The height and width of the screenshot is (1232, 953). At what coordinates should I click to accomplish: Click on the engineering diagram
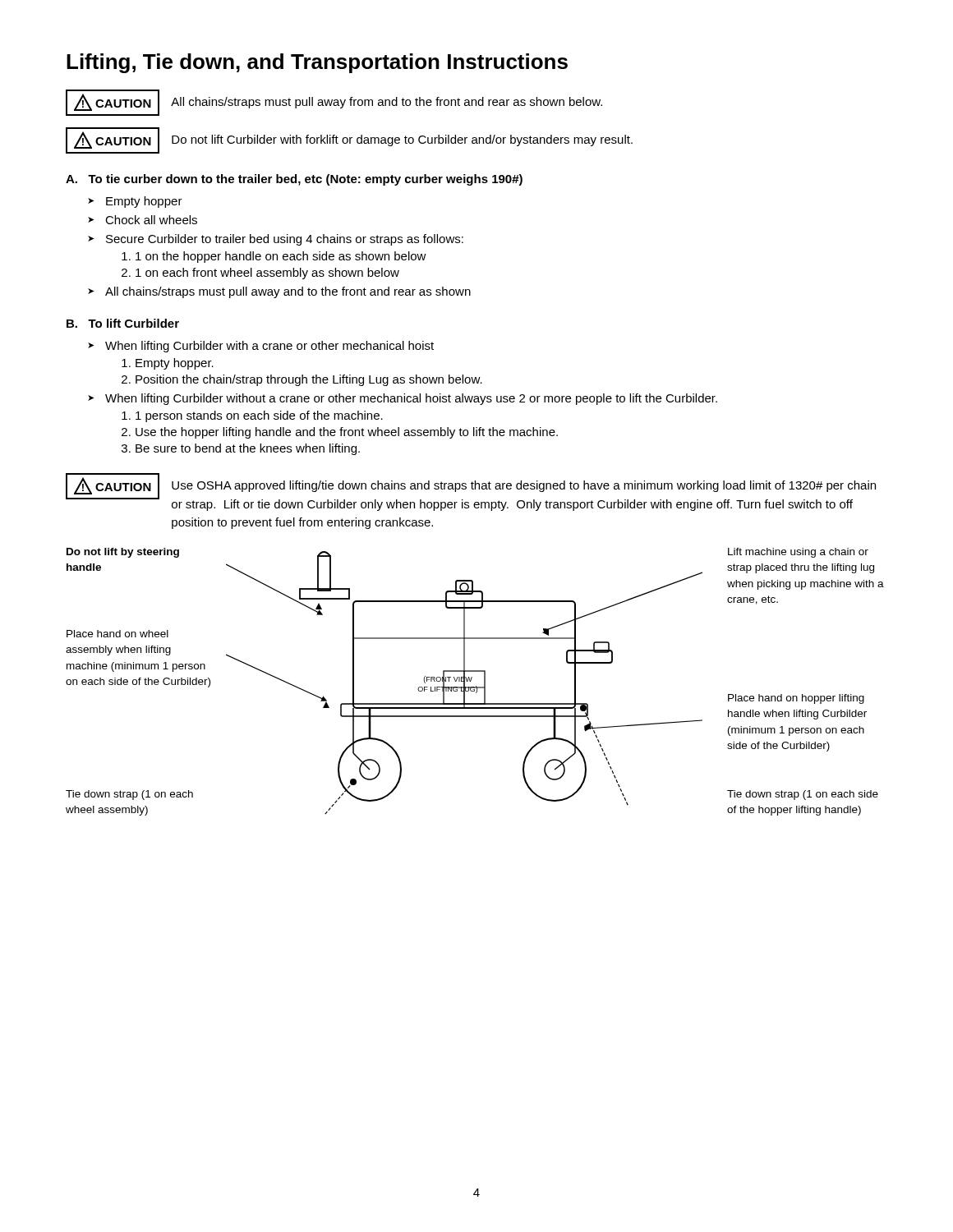476,699
